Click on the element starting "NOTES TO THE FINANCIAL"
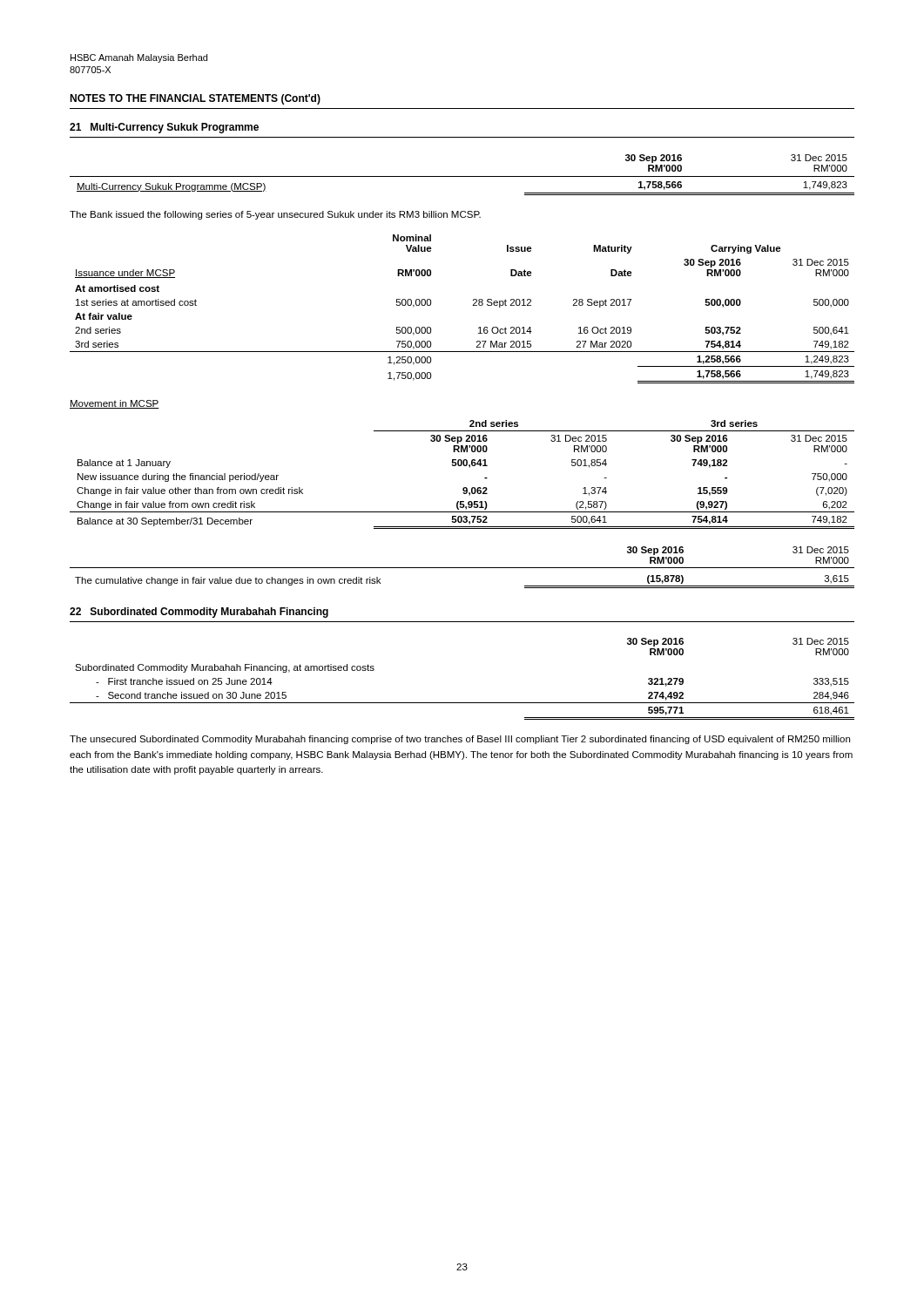This screenshot has height=1307, width=924. click(x=462, y=101)
